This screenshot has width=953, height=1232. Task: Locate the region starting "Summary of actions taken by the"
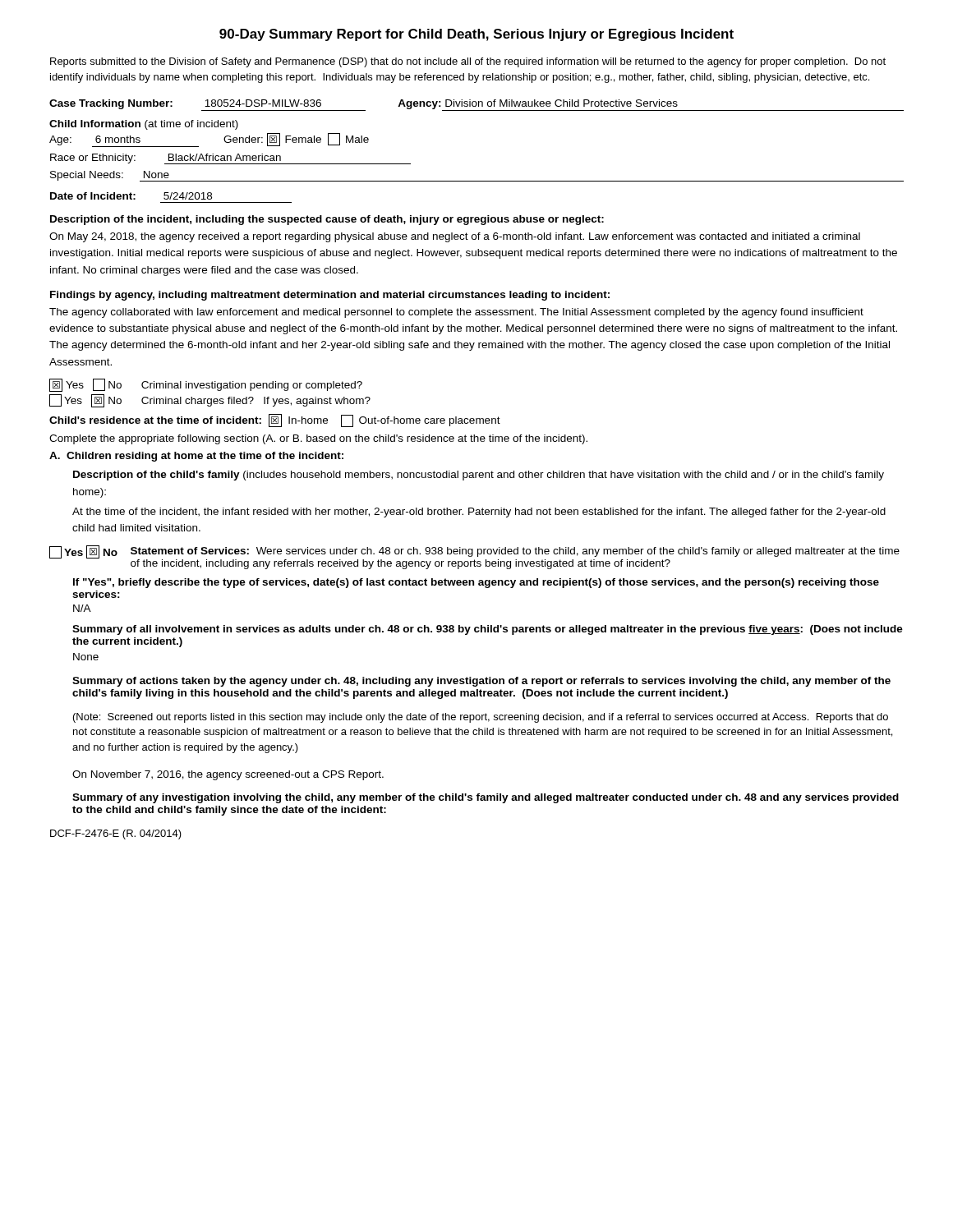tap(488, 729)
